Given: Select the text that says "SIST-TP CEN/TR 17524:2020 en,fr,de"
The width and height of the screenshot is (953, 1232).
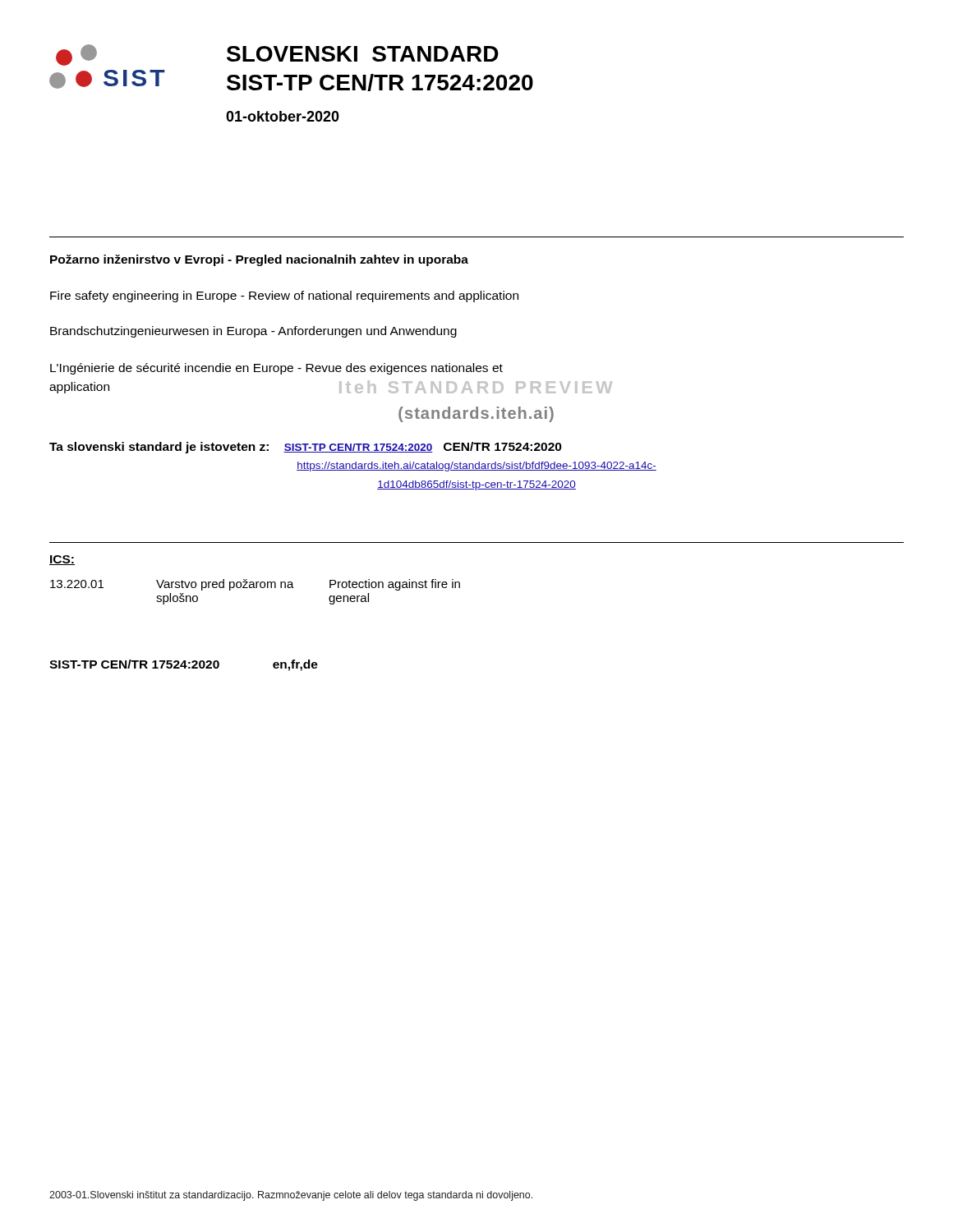Looking at the screenshot, I should point(184,664).
